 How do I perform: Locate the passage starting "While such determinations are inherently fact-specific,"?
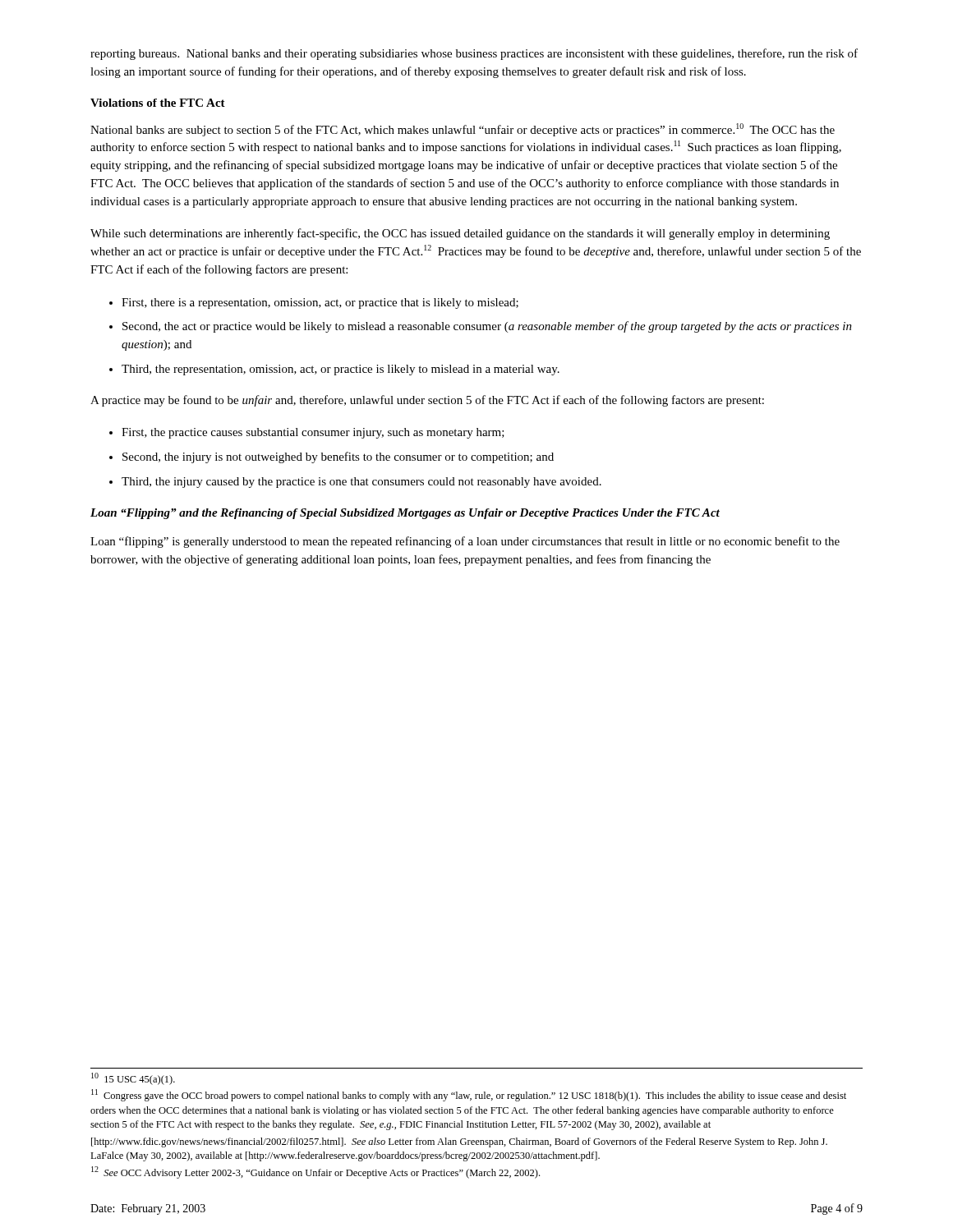coord(476,251)
